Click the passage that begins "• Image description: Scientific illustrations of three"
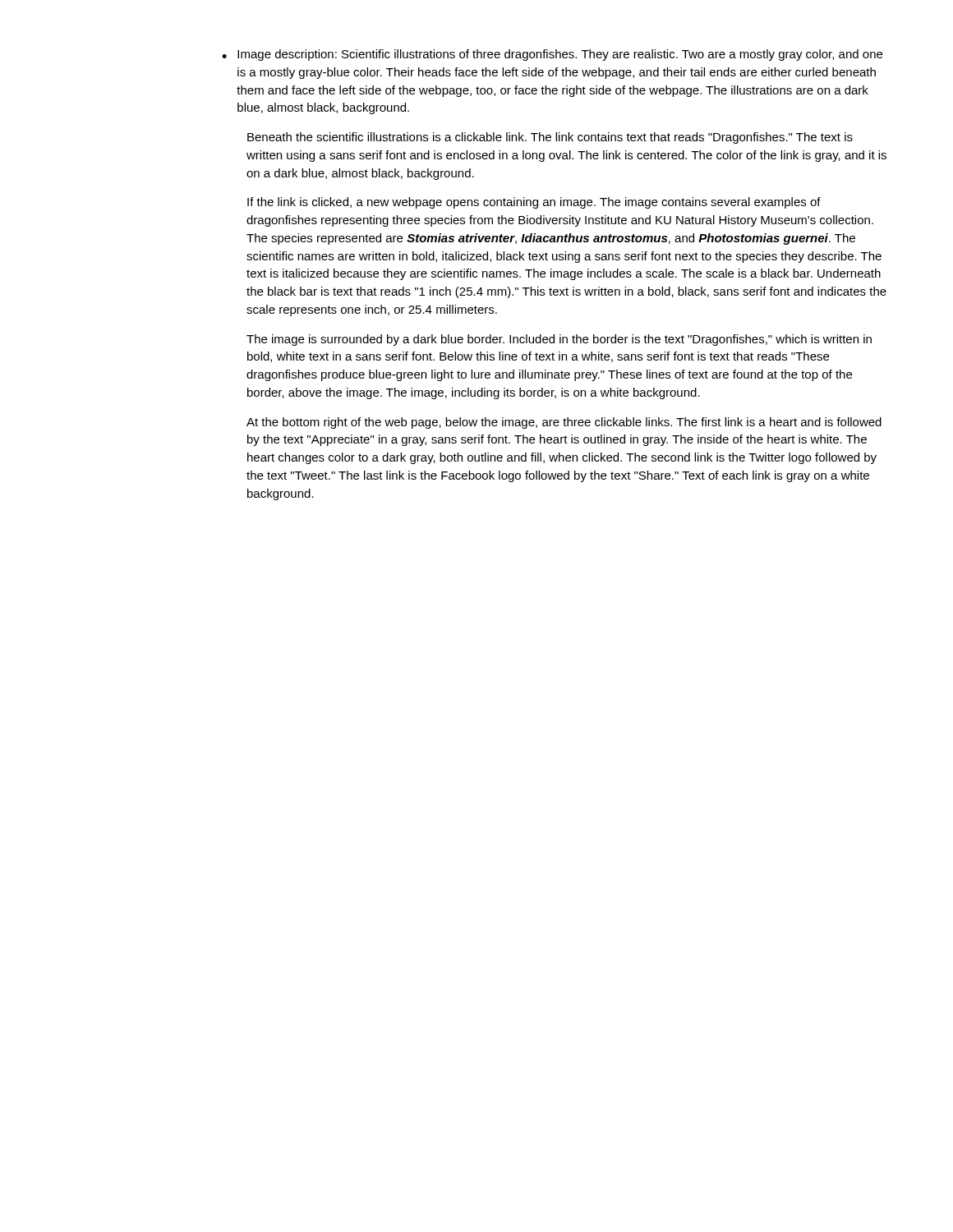This screenshot has width=953, height=1232. point(555,81)
